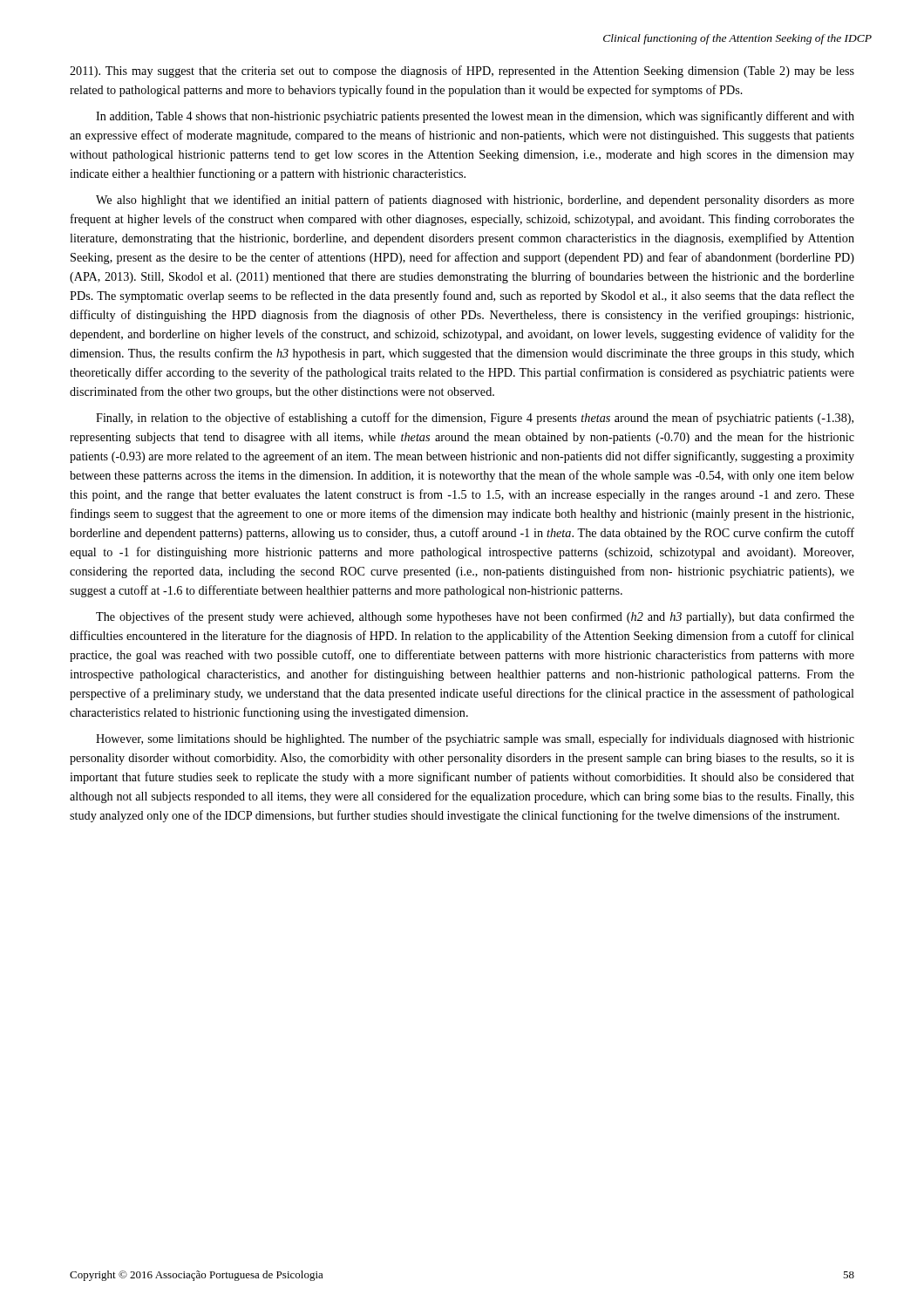Navigate to the element starting "In addition, Table 4 shows"
This screenshot has width=924, height=1308.
click(x=462, y=145)
